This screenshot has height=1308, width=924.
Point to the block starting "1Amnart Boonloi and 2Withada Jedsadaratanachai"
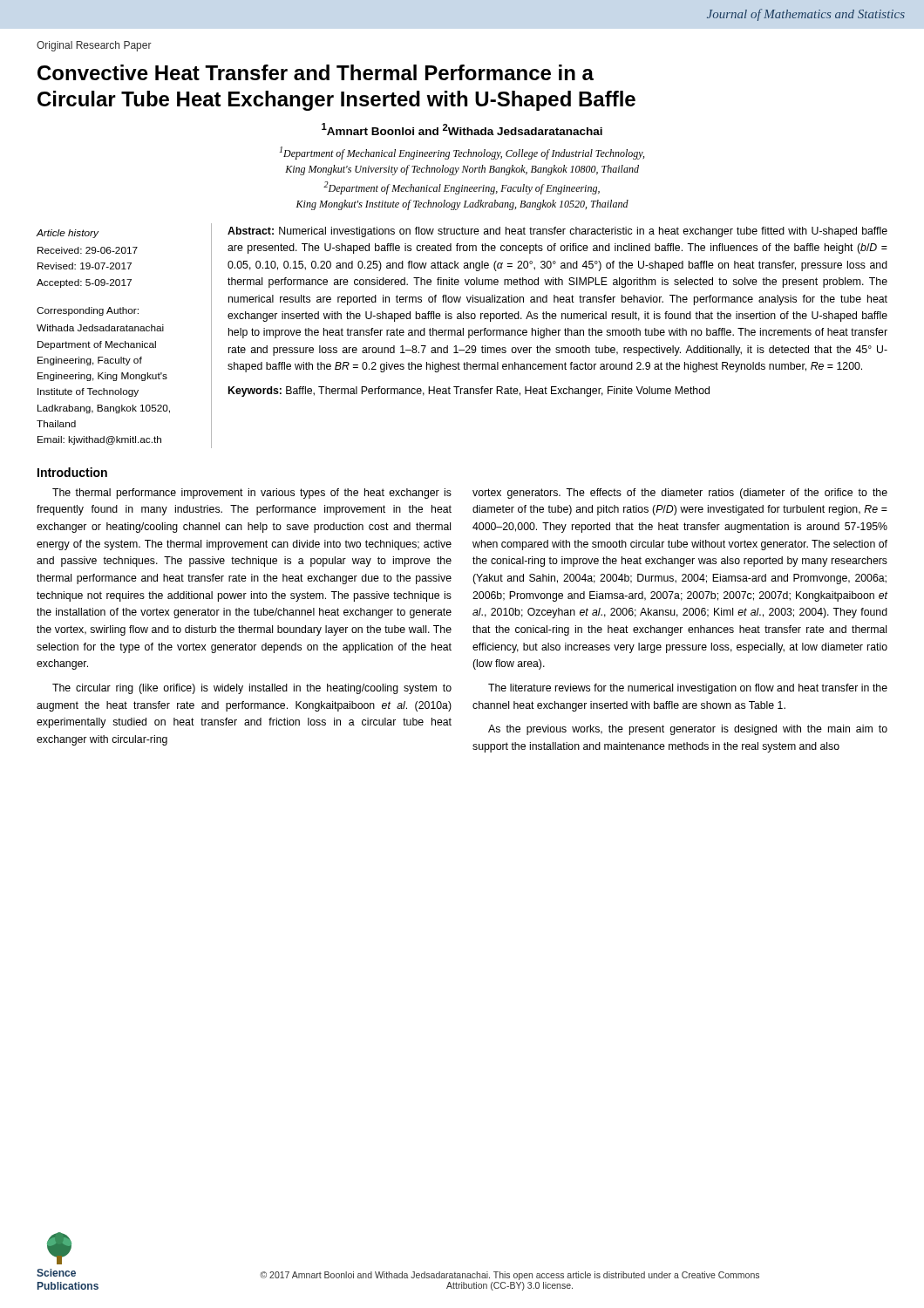[462, 129]
